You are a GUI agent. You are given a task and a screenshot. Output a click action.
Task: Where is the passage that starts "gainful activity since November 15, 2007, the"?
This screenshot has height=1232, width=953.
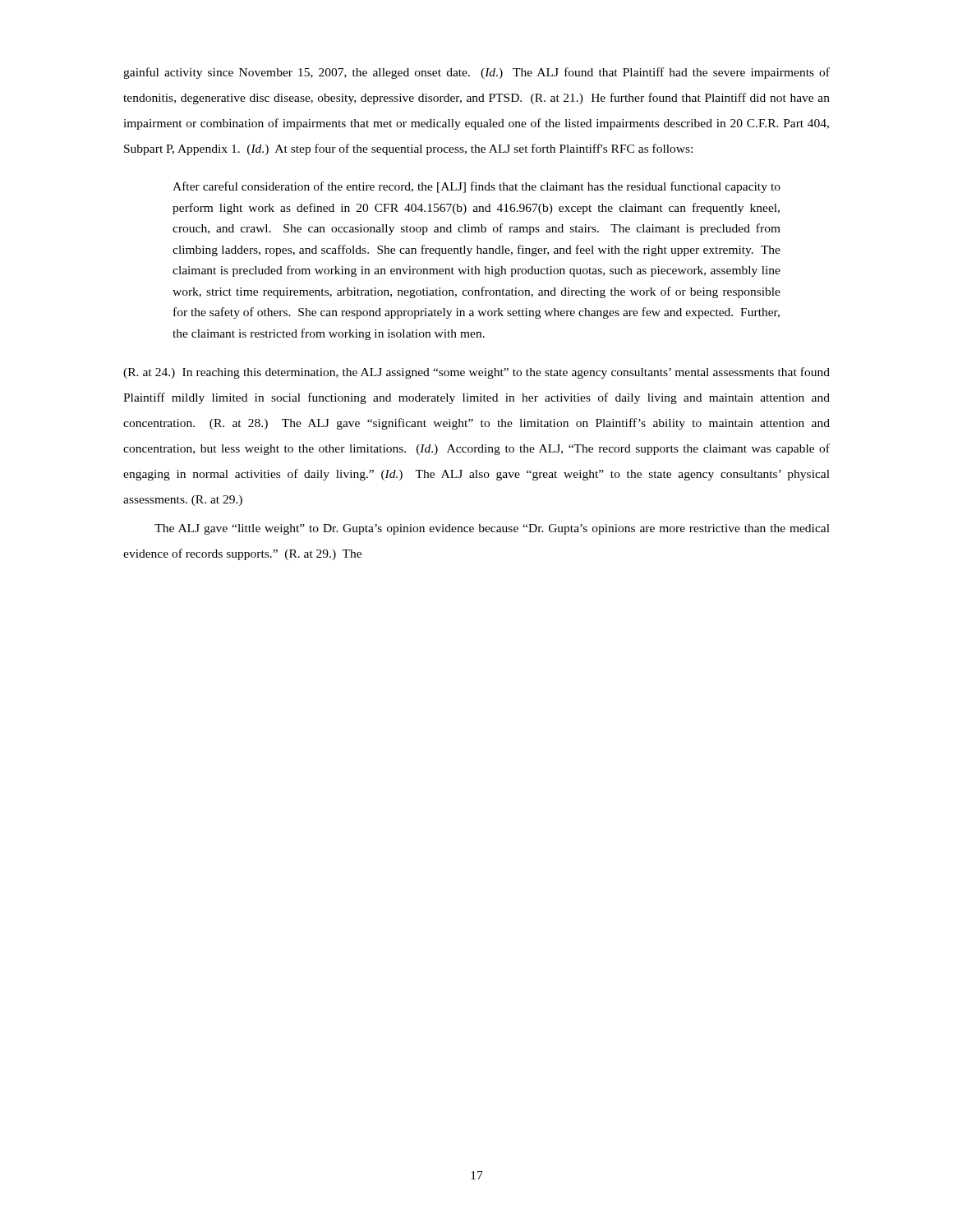tap(476, 110)
